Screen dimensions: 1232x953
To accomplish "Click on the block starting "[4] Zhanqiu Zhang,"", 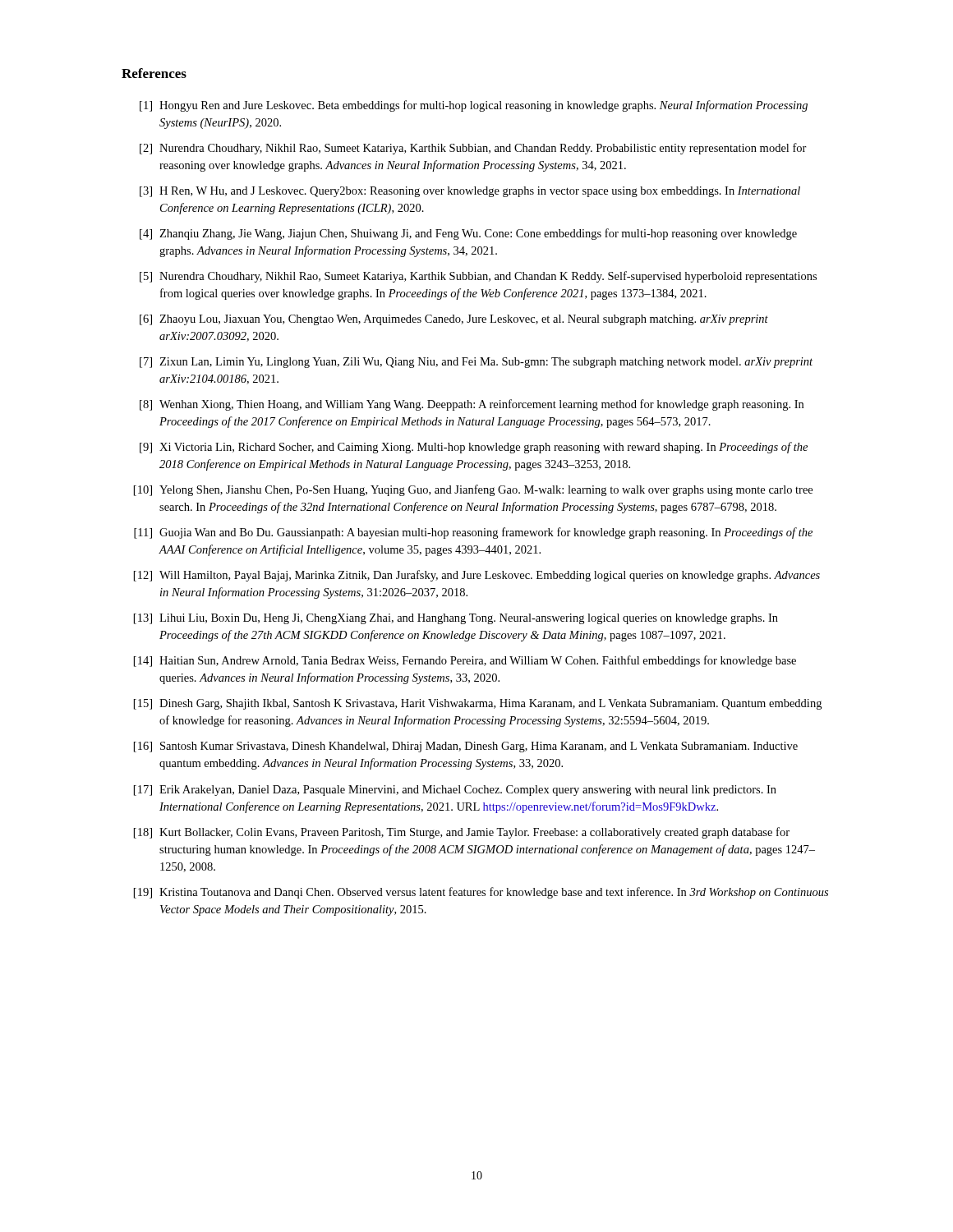I will [x=476, y=242].
